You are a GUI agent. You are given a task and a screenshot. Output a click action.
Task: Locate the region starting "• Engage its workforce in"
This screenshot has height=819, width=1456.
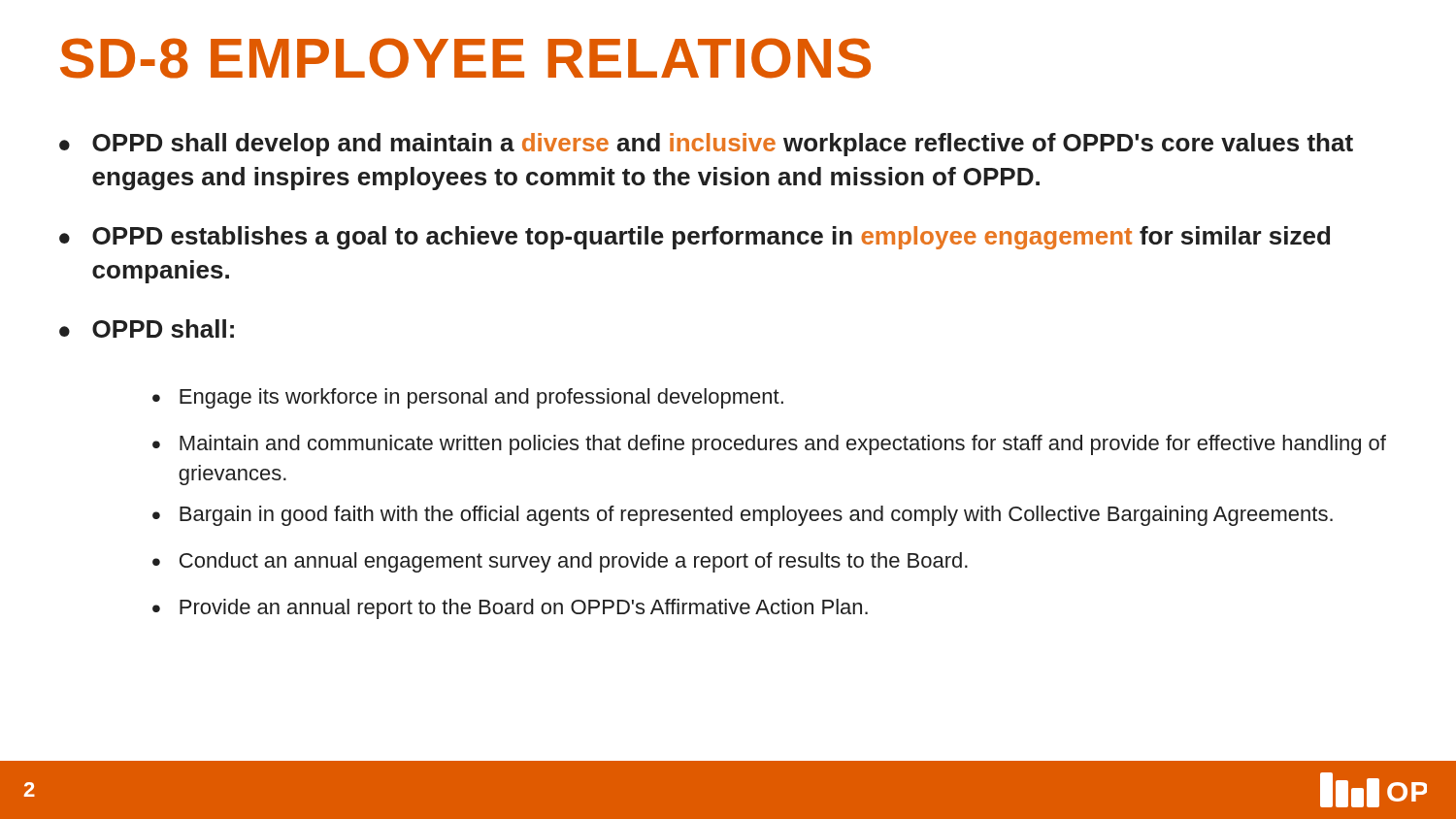click(468, 400)
